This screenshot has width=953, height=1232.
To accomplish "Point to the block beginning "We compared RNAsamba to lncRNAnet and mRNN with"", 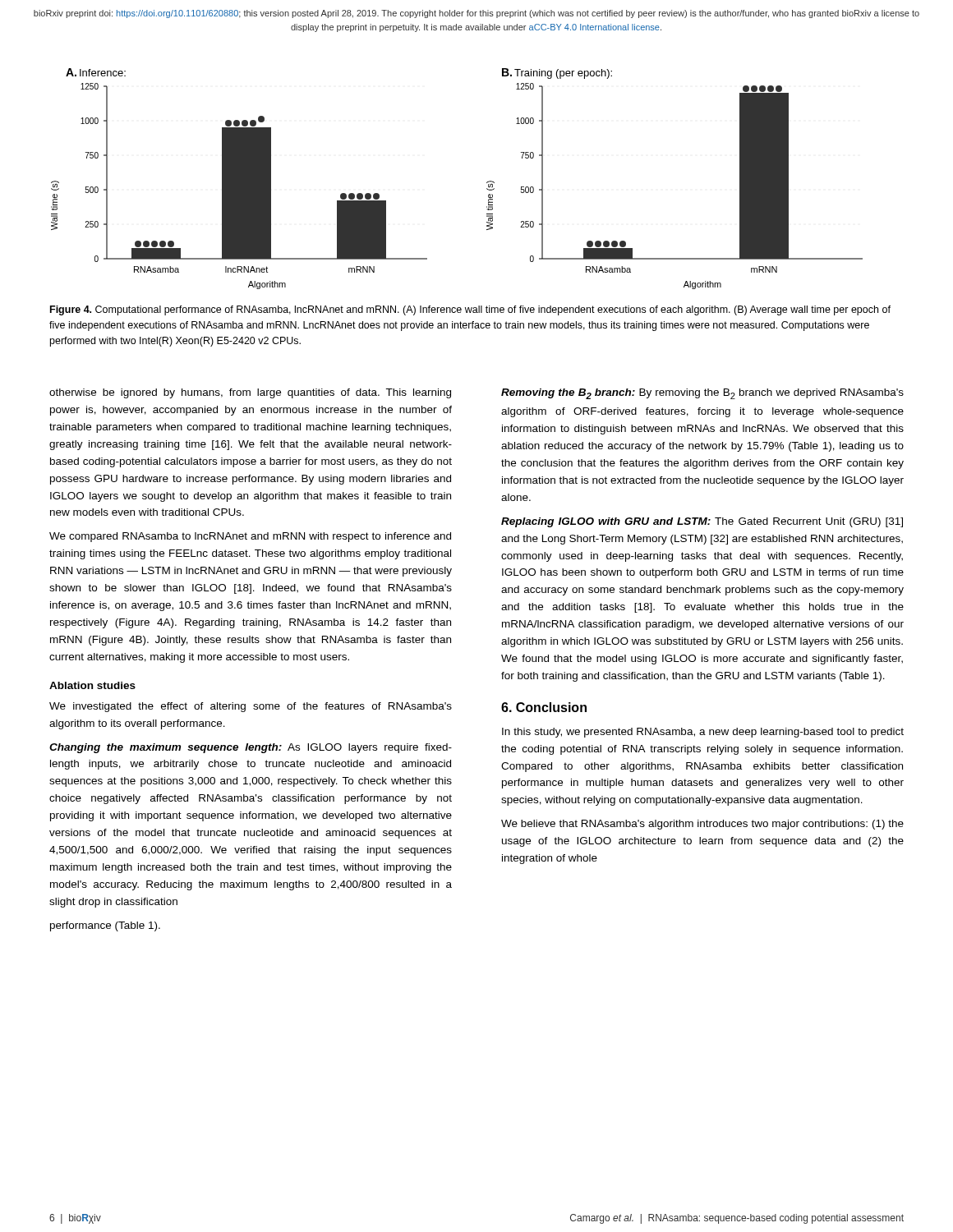I will point(251,597).
